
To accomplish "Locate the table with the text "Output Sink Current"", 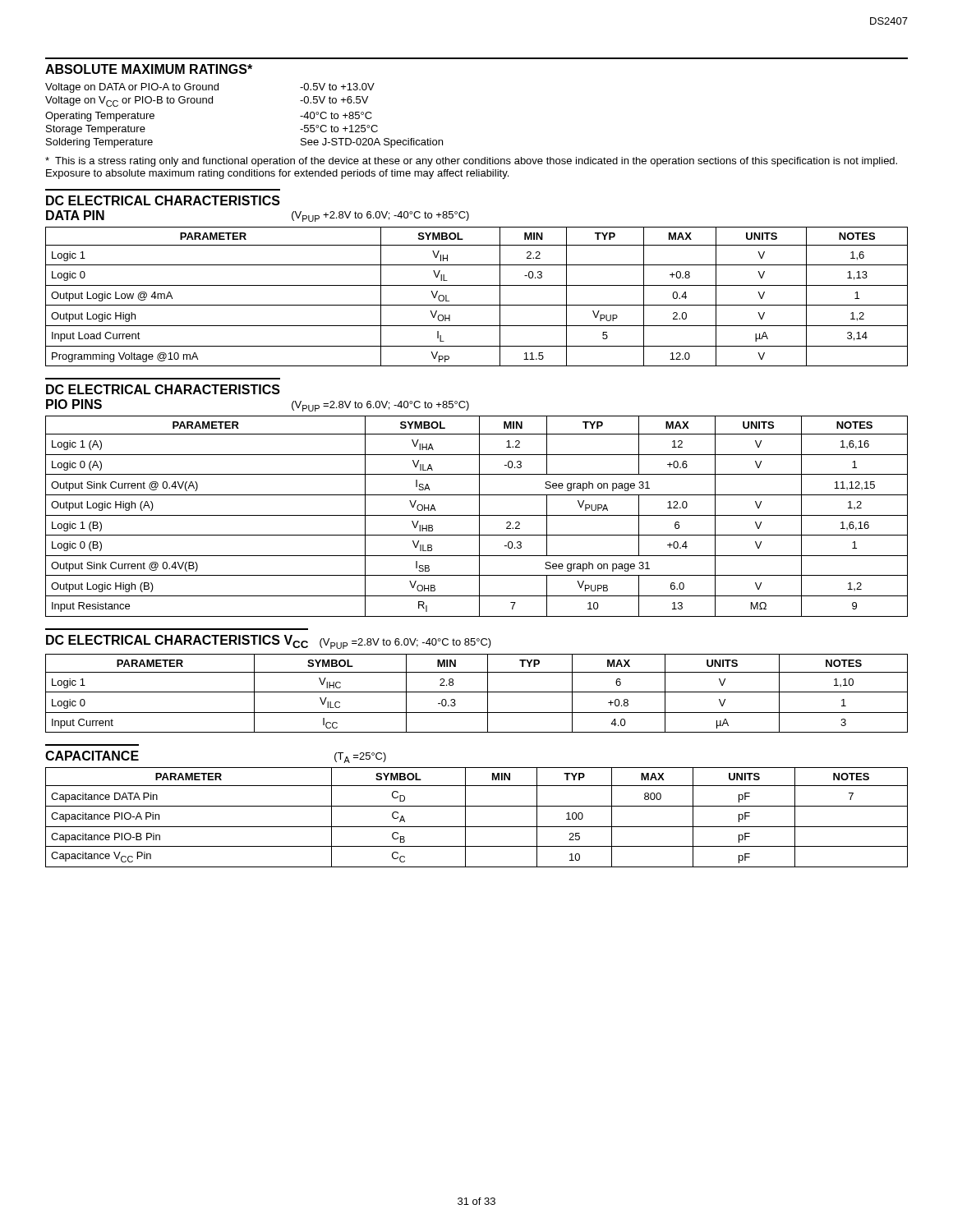I will (476, 516).
